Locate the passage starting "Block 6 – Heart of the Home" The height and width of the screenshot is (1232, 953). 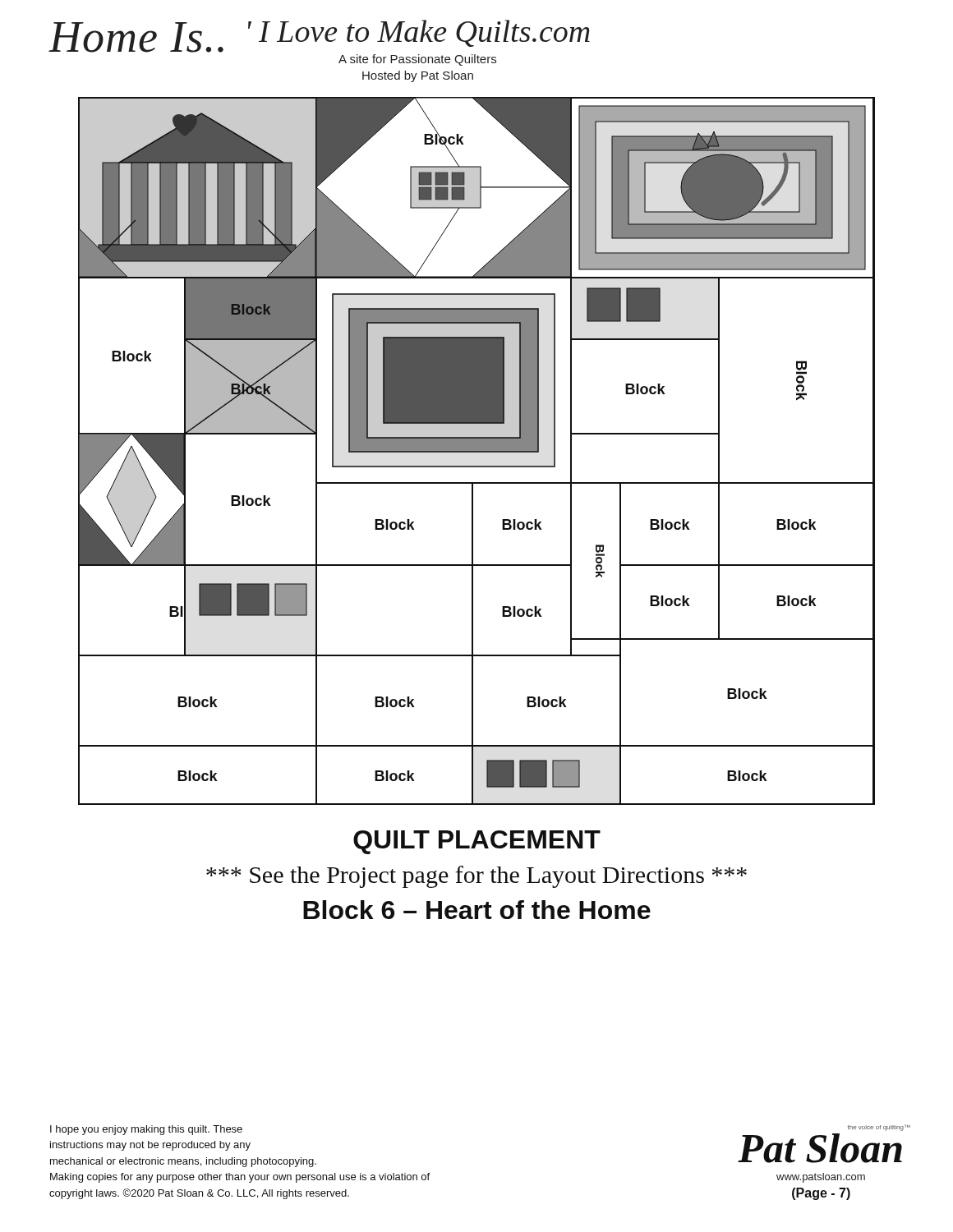(476, 910)
